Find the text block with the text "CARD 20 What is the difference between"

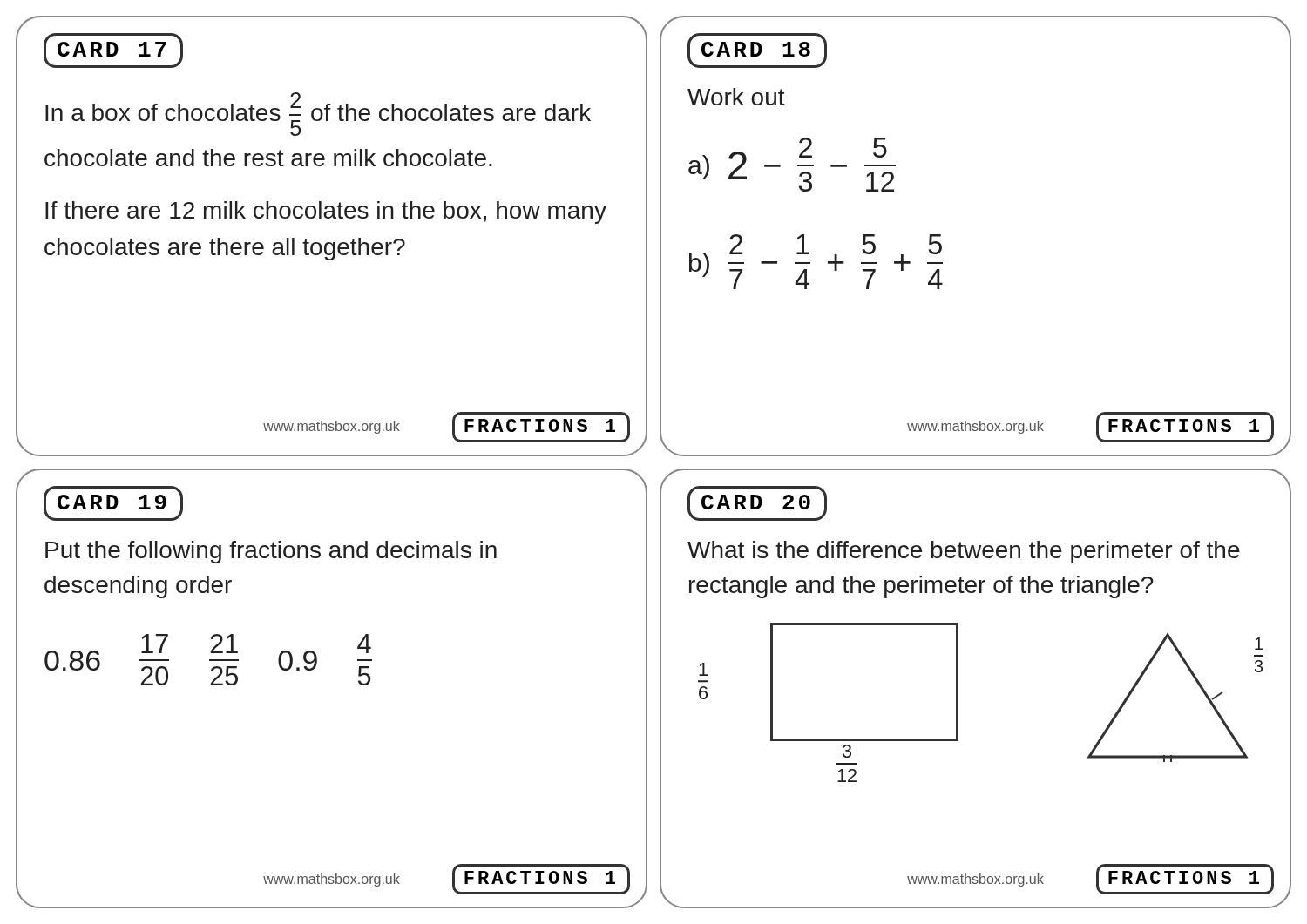975,690
